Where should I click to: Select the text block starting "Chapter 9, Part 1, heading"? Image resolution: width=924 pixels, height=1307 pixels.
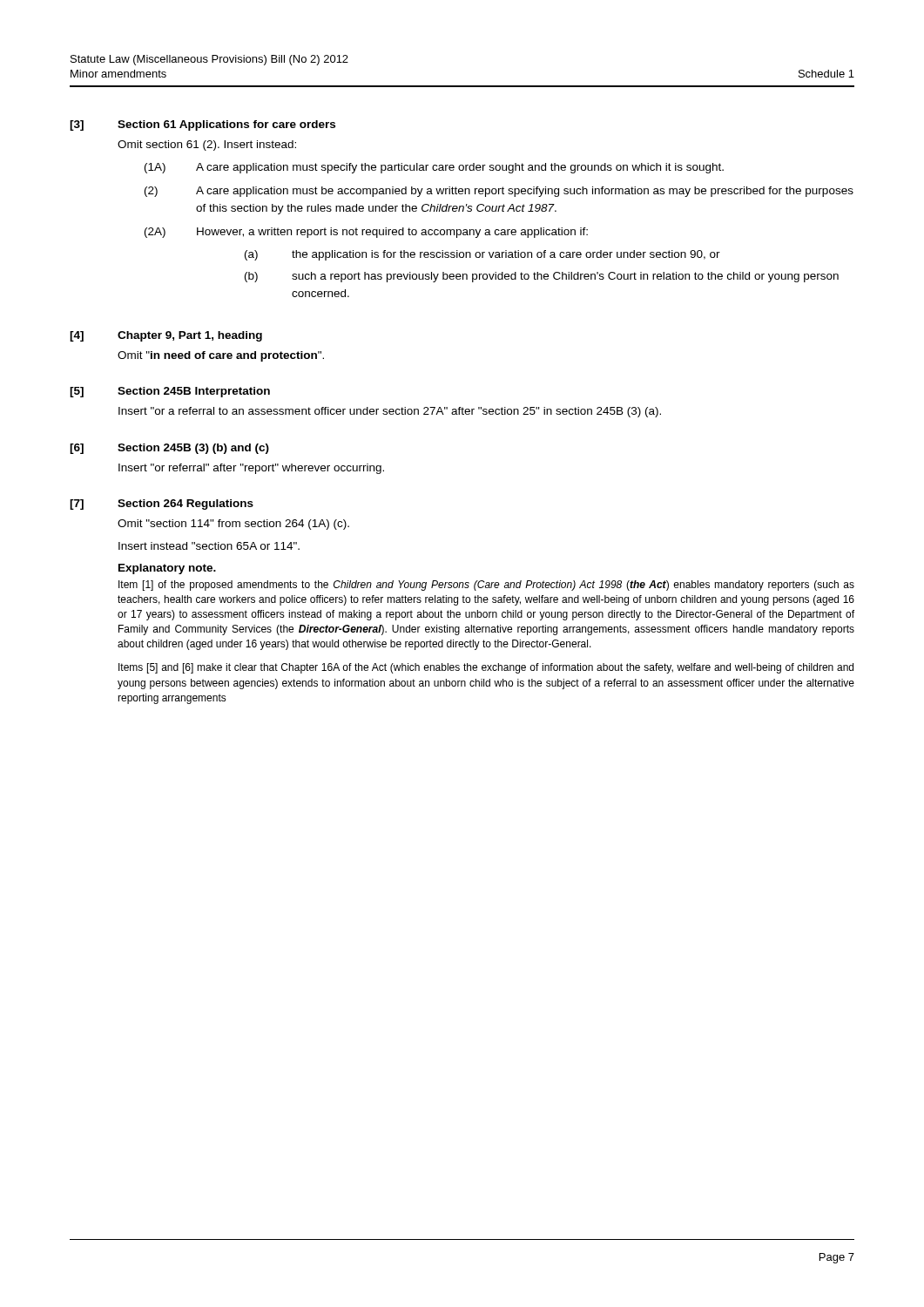point(190,335)
